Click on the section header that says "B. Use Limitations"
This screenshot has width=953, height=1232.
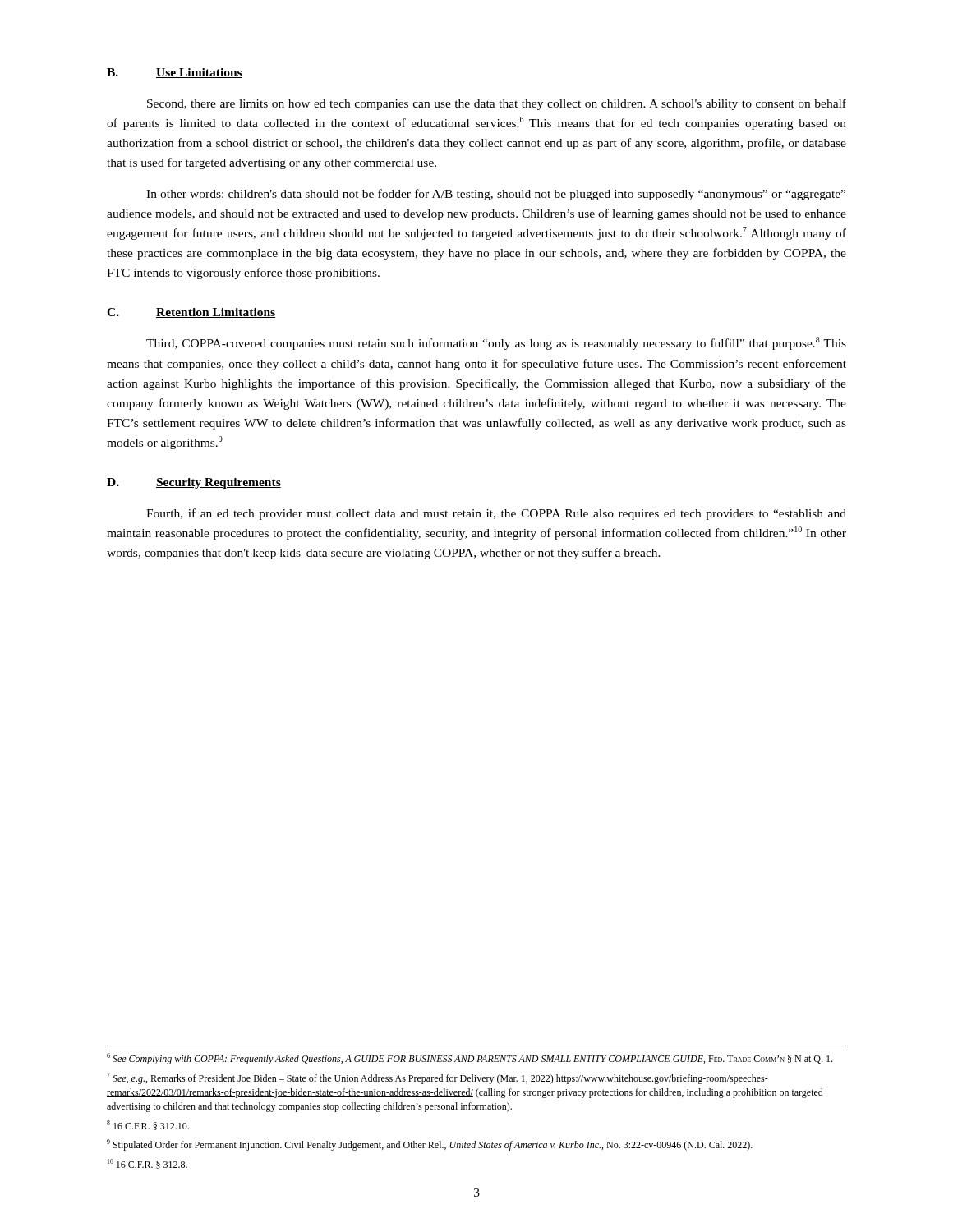pyautogui.click(x=174, y=72)
